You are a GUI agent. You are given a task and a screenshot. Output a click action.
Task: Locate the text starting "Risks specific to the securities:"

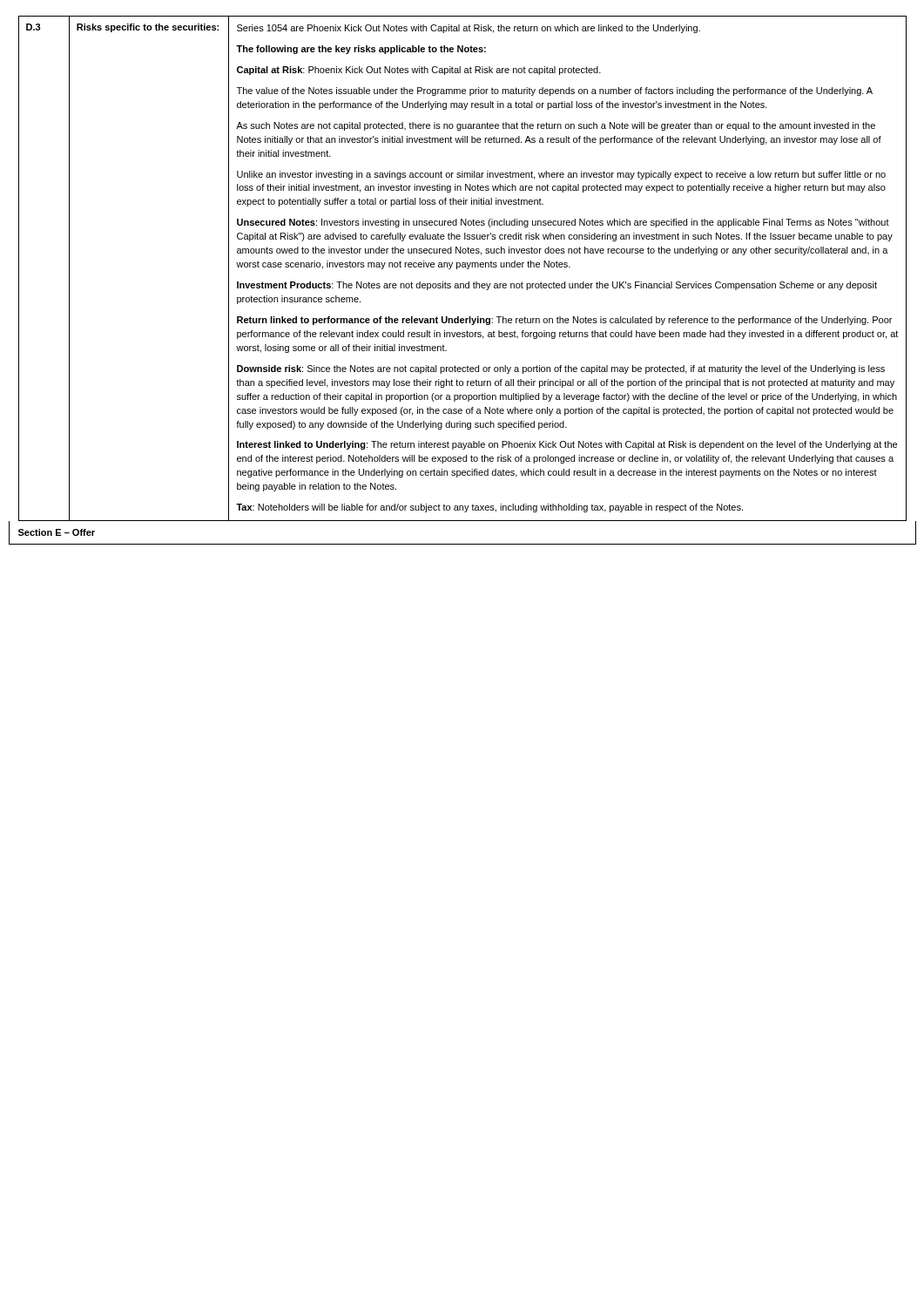pos(148,27)
